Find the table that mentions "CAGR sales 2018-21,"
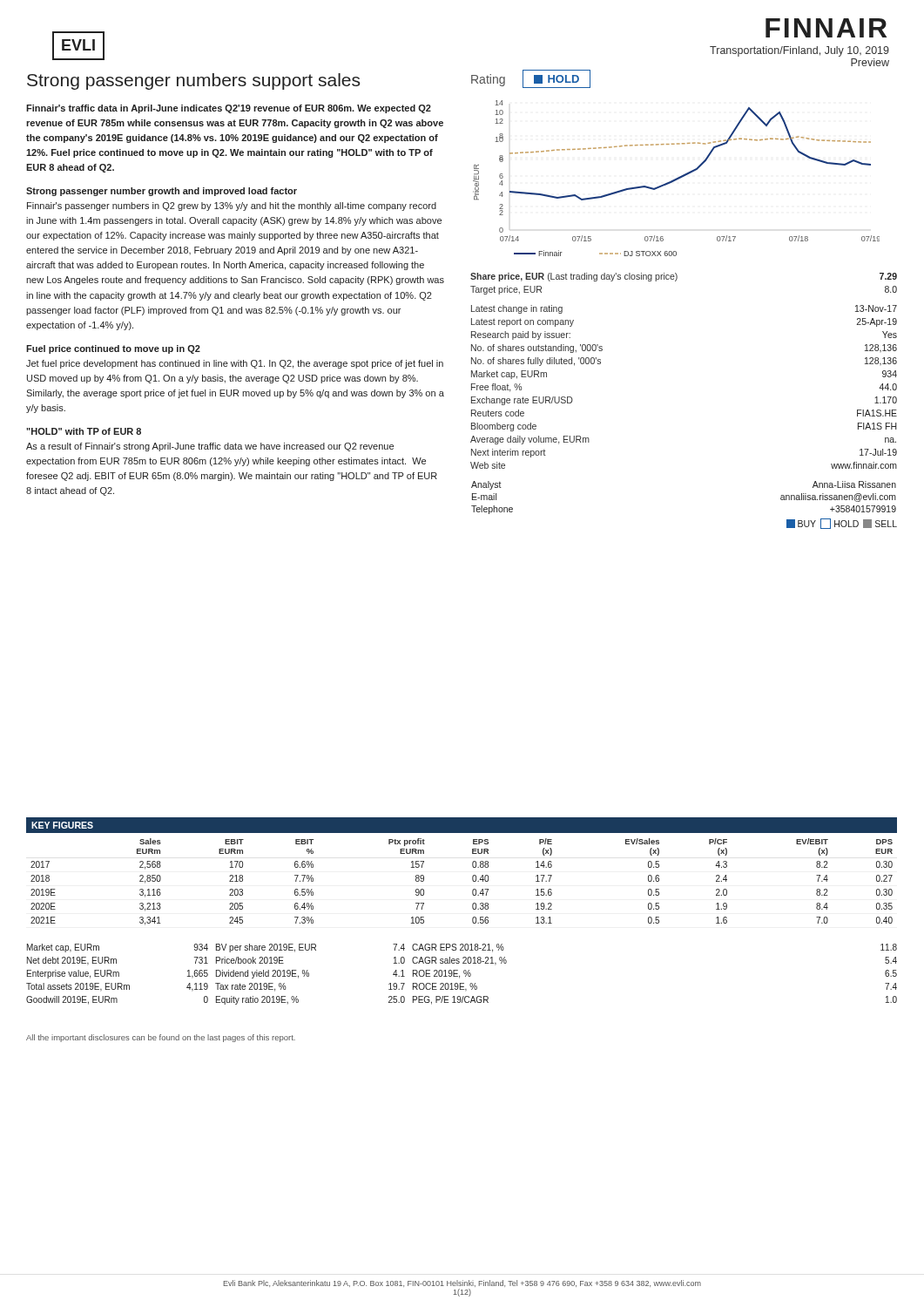 click(x=462, y=974)
